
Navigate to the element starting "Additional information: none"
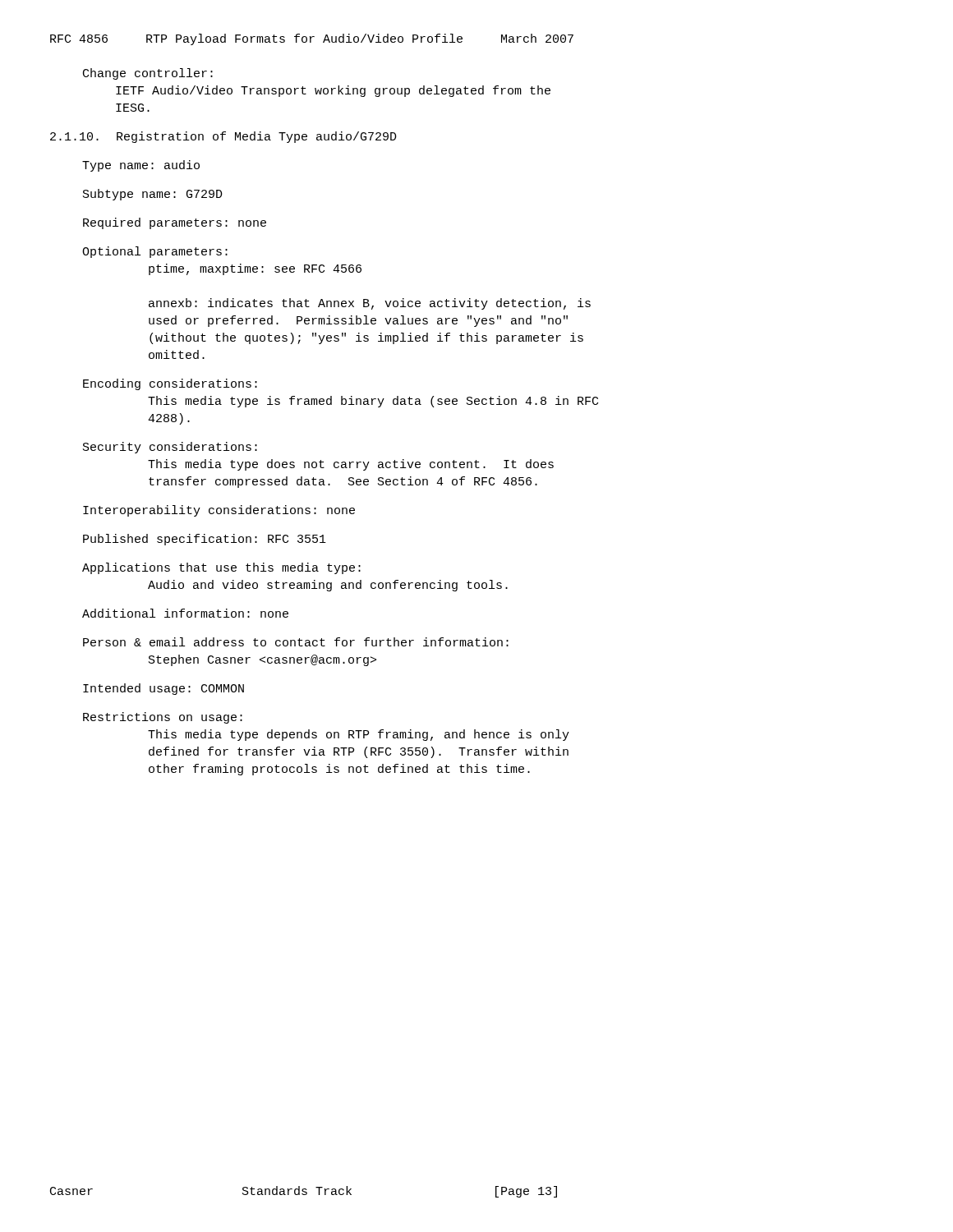point(186,615)
